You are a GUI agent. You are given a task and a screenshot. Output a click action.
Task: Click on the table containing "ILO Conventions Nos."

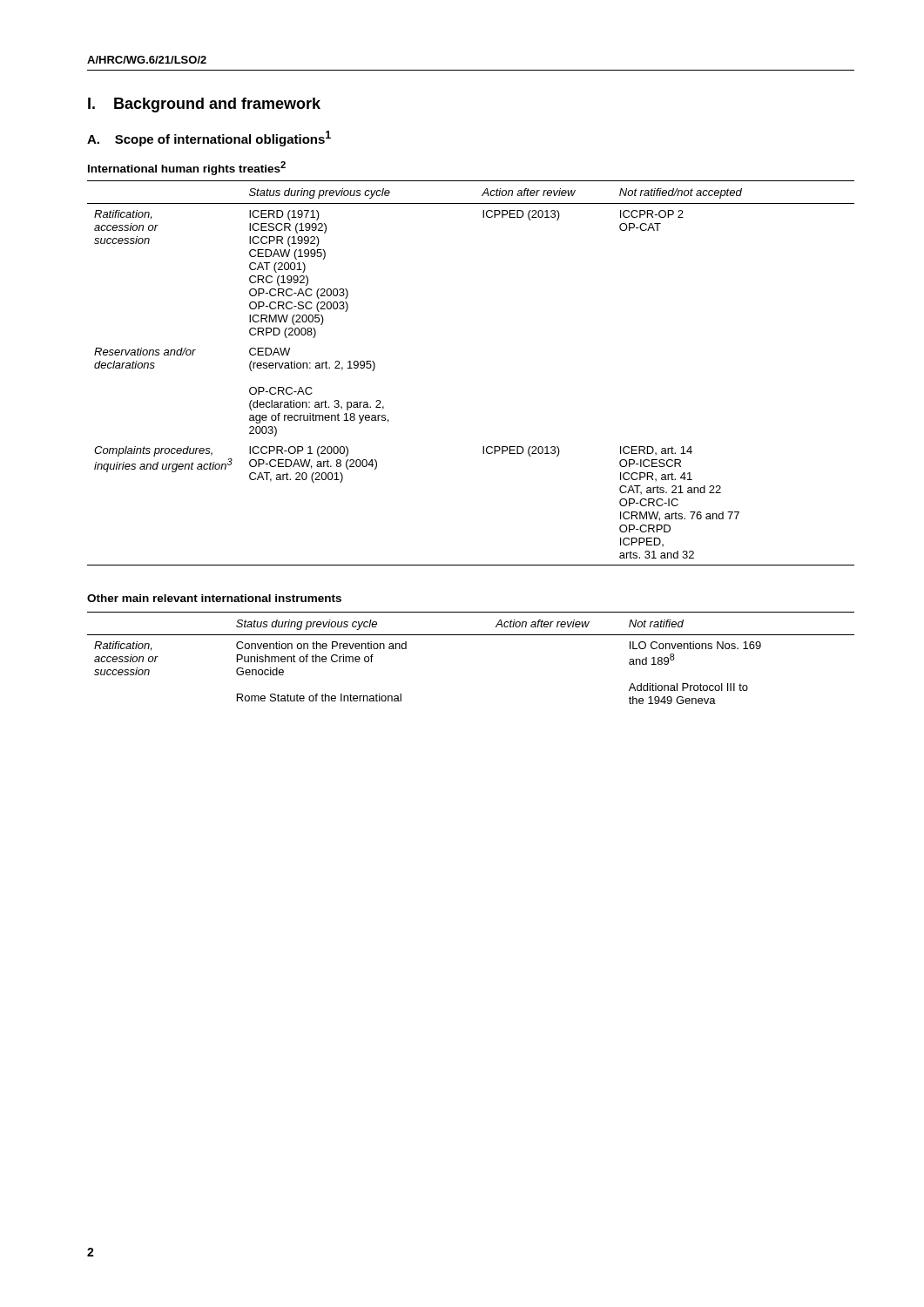[x=471, y=661]
